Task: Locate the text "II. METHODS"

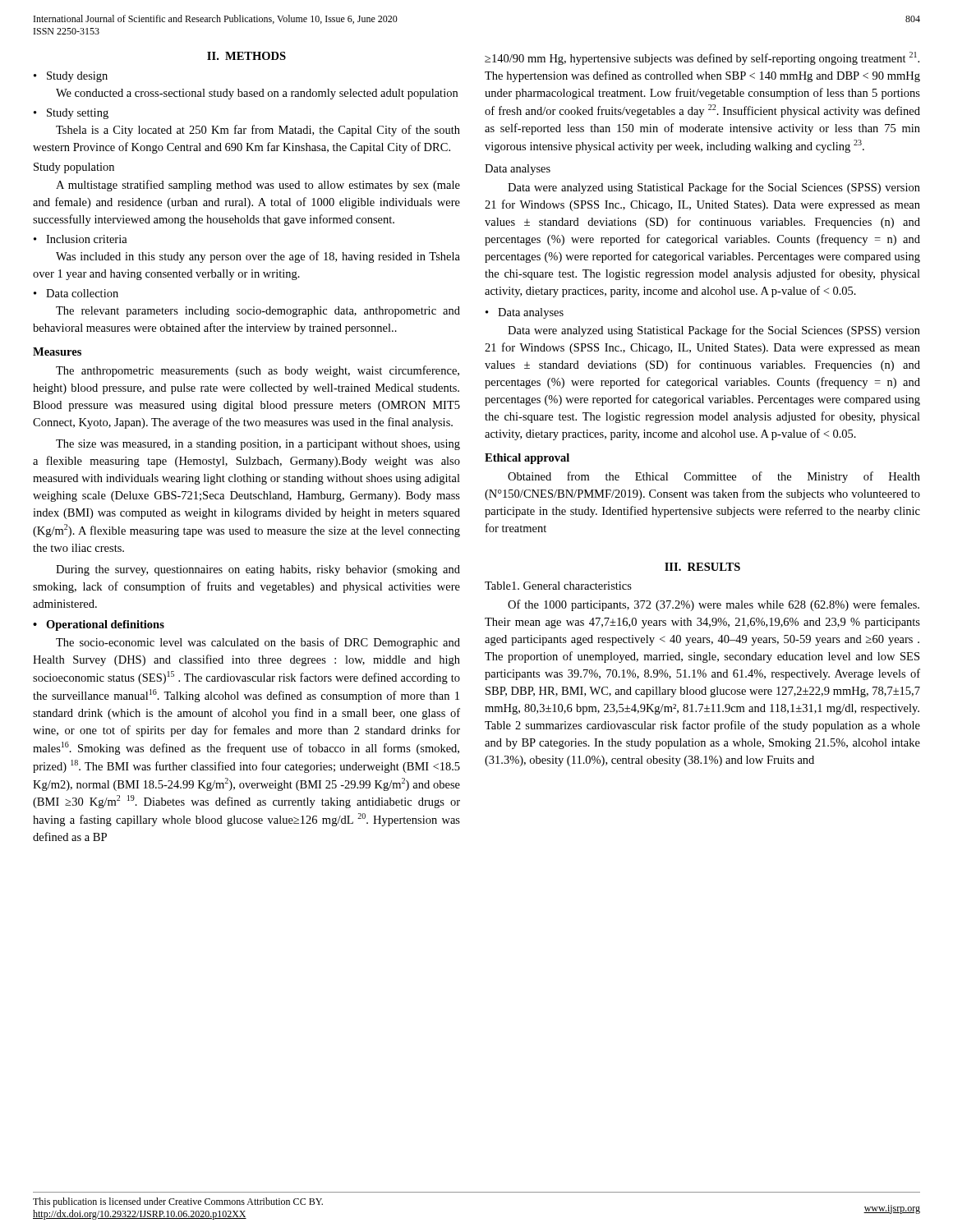Action: 246,56
